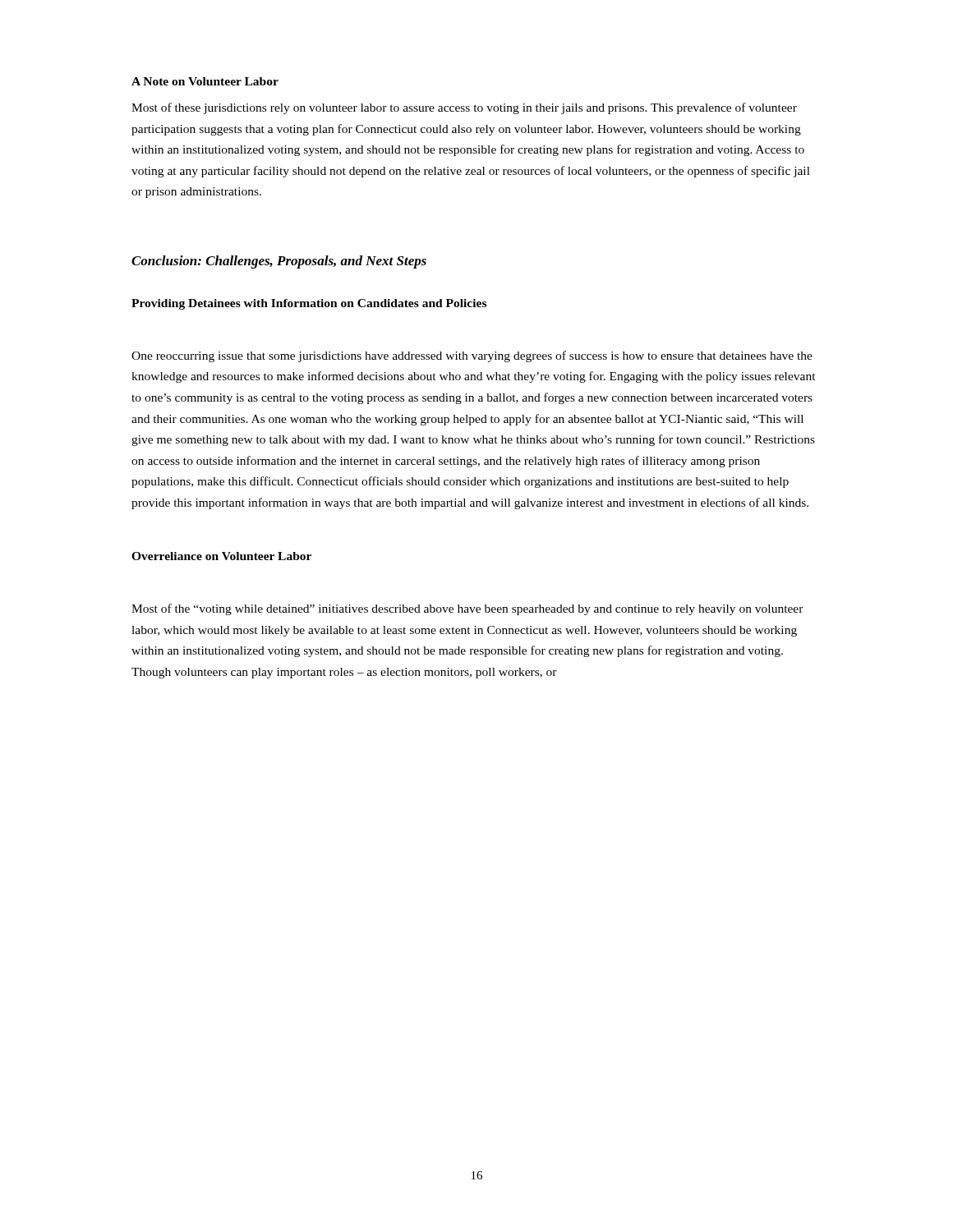Navigate to the block starting "Overreliance on Volunteer Labor"
The image size is (953, 1232).
222,556
